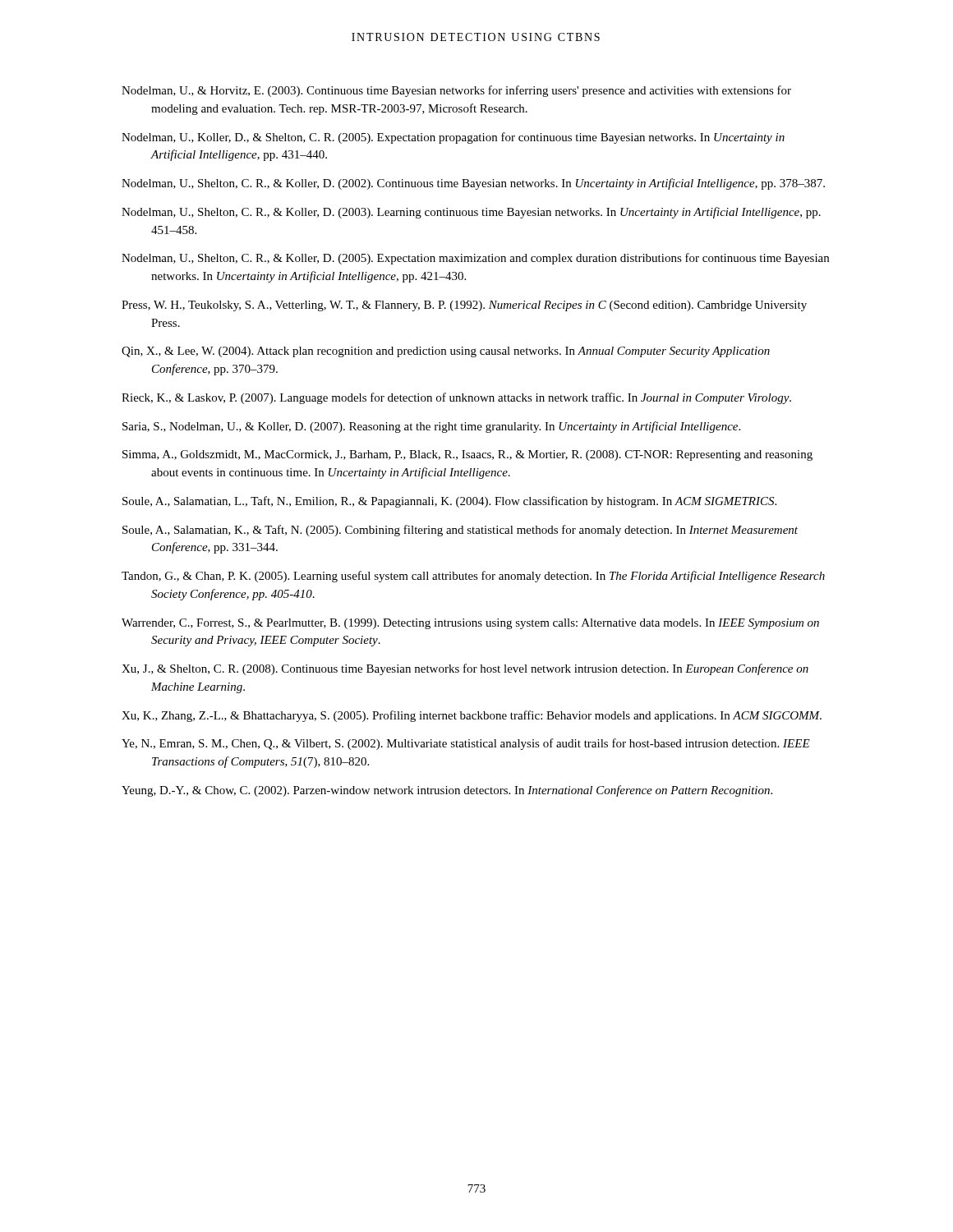
Task: Find the block starting "Simma, A., Goldszmidt, M., MacCormick, J.,"
Action: (x=467, y=463)
